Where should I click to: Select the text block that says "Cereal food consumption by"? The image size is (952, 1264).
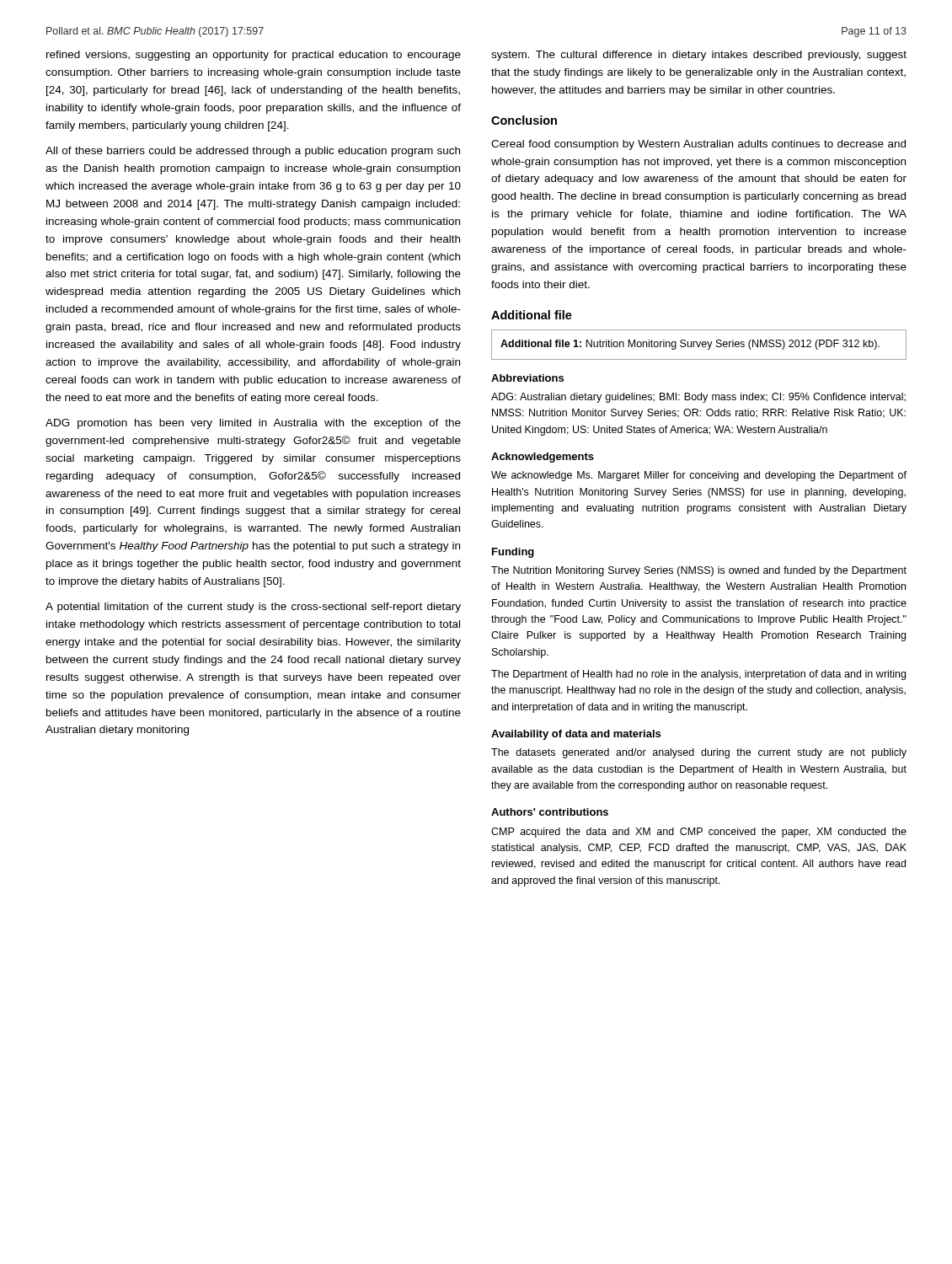[x=699, y=215]
